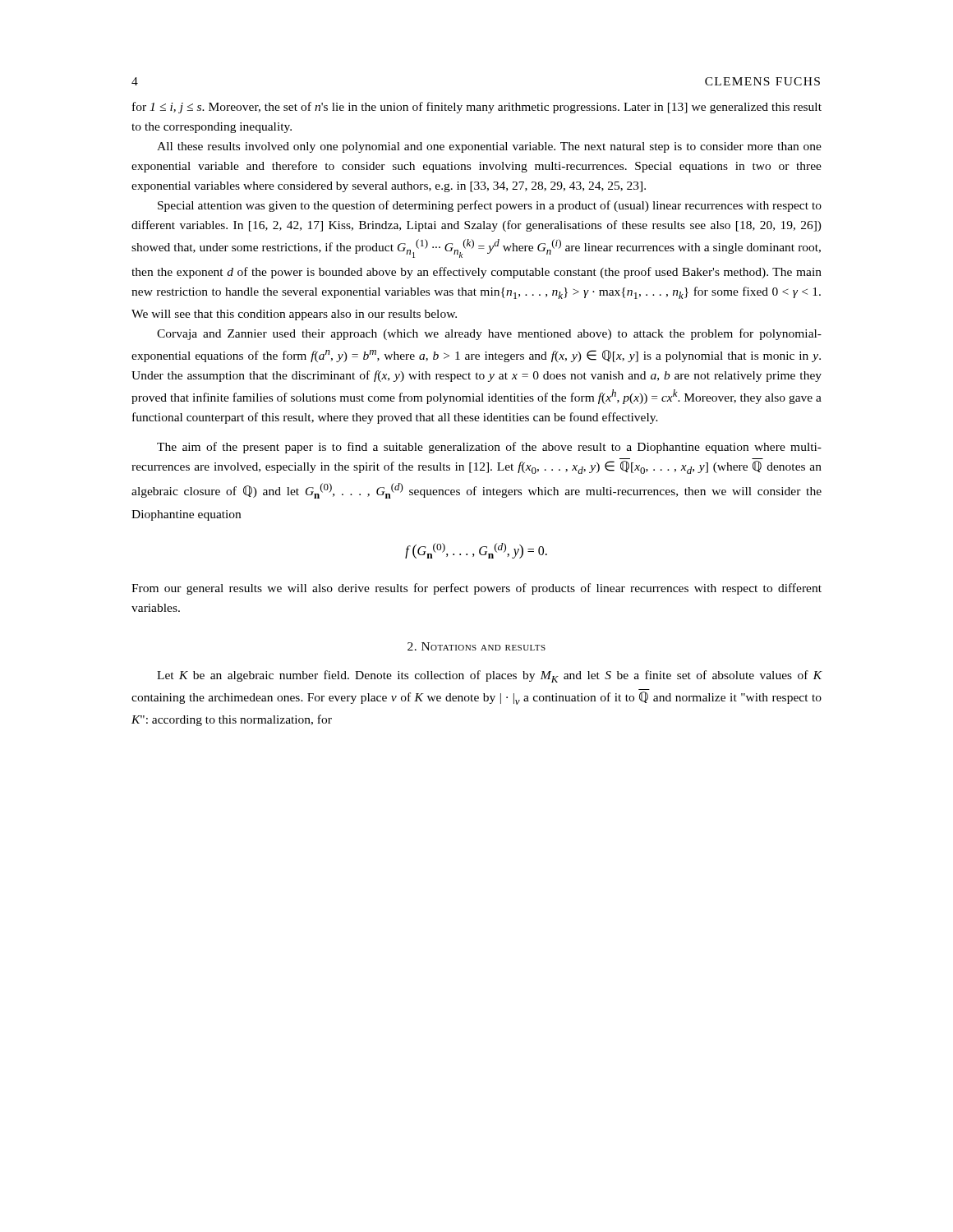The height and width of the screenshot is (1232, 953).
Task: Find the formula that says "f (Gn(0), . . . , Gn(d), y)"
Action: (476, 551)
